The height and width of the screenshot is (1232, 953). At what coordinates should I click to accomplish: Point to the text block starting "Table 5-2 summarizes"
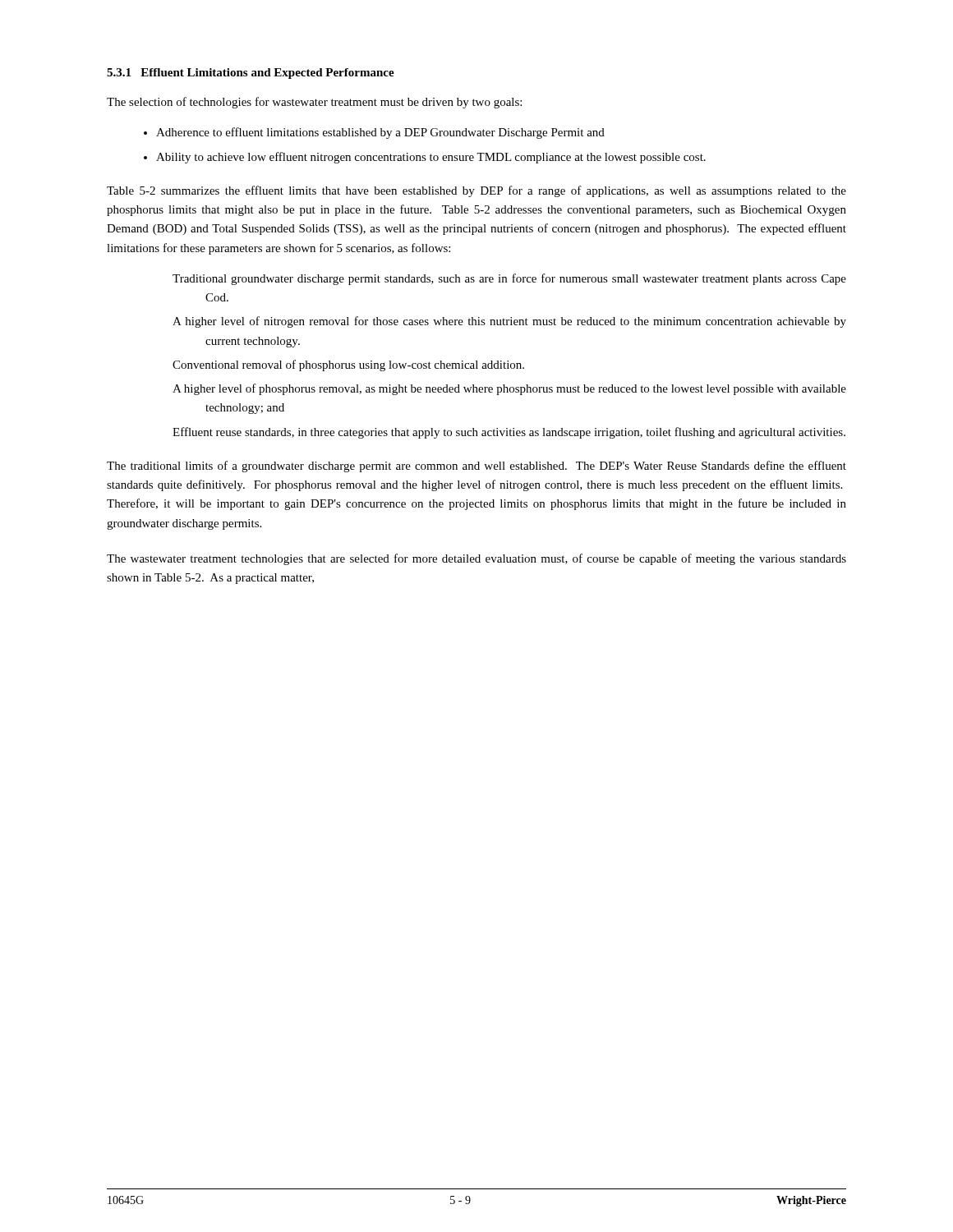pyautogui.click(x=476, y=219)
